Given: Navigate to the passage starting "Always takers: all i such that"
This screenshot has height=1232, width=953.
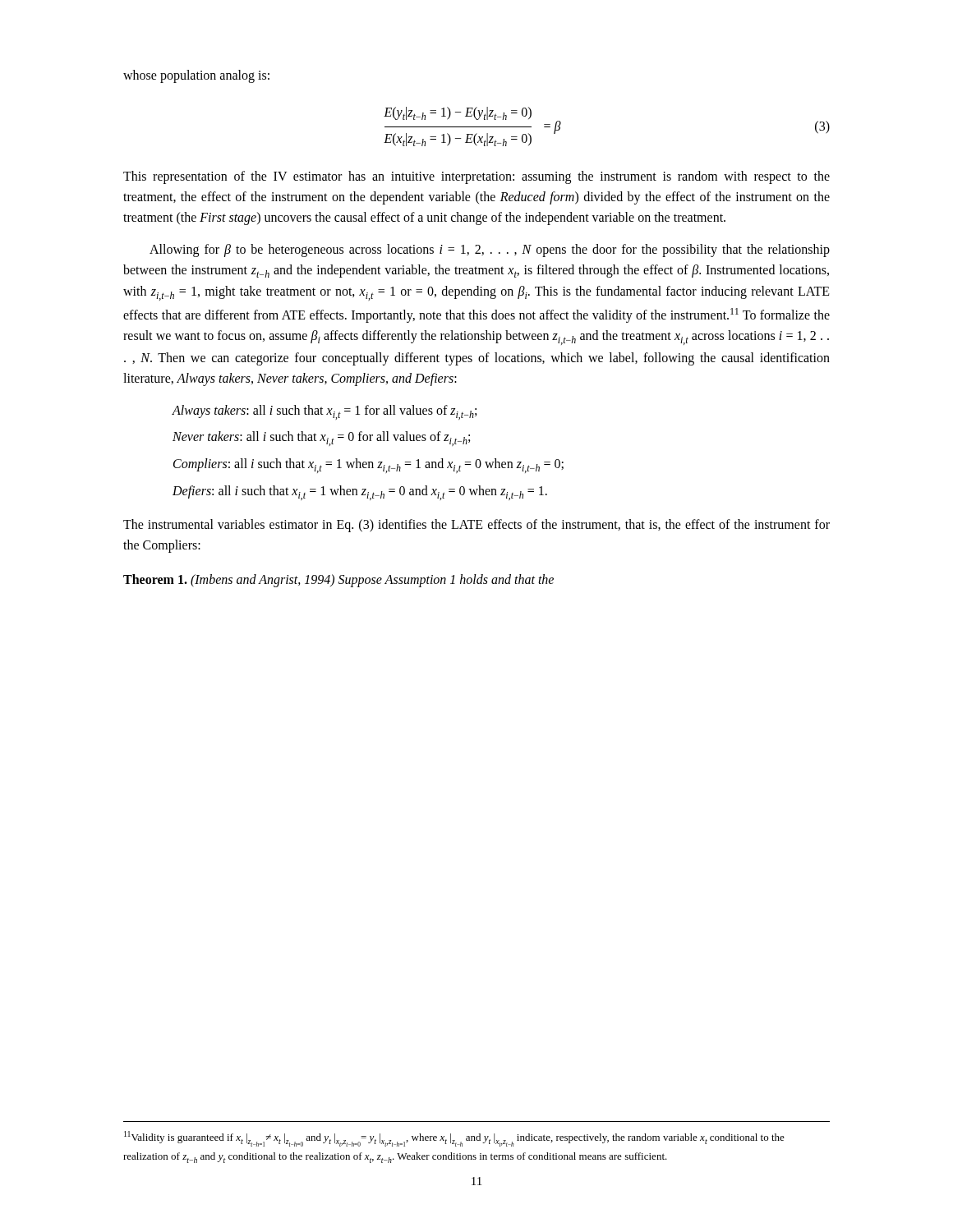Looking at the screenshot, I should (x=325, y=412).
